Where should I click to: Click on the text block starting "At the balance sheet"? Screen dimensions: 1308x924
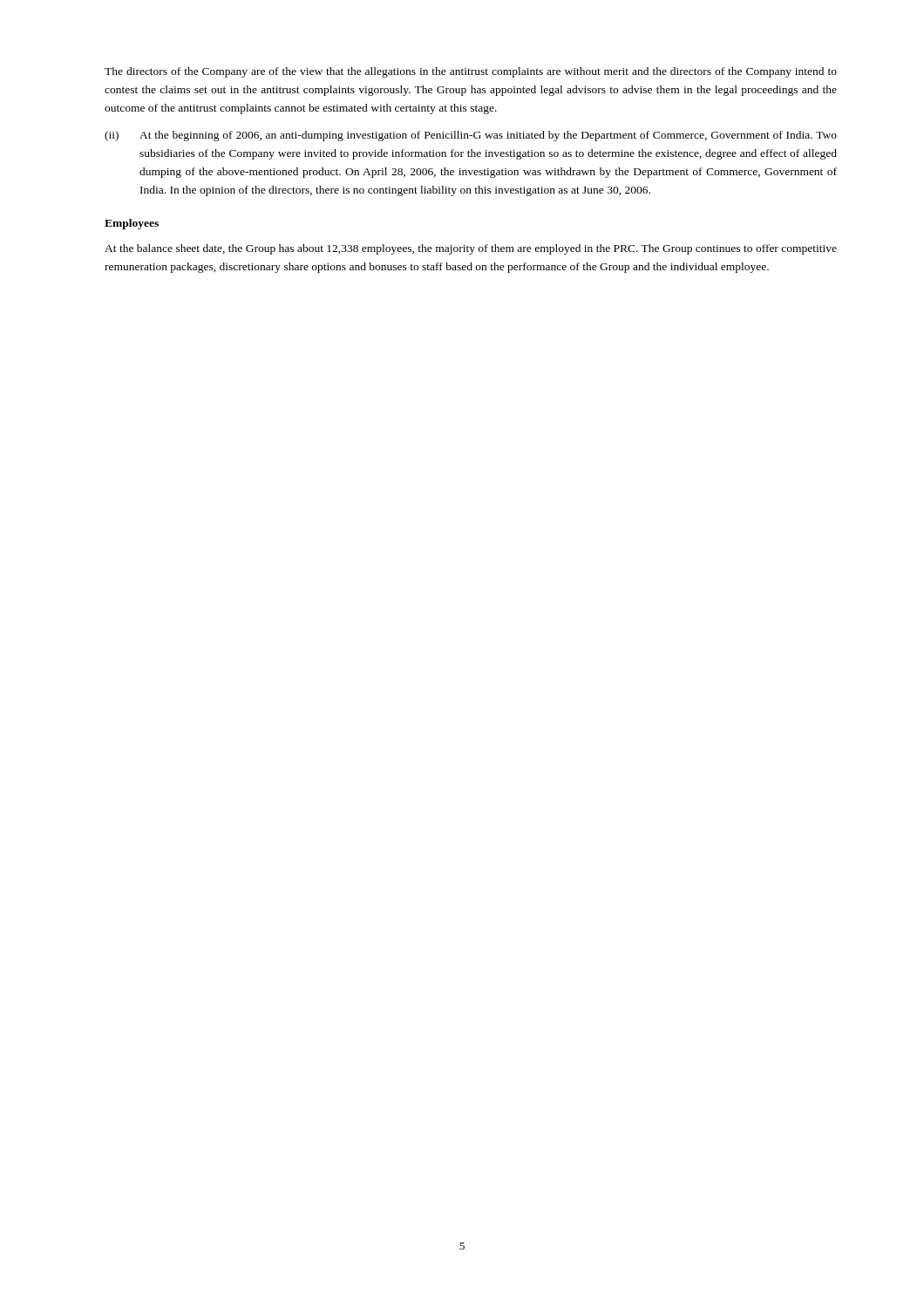pos(471,258)
